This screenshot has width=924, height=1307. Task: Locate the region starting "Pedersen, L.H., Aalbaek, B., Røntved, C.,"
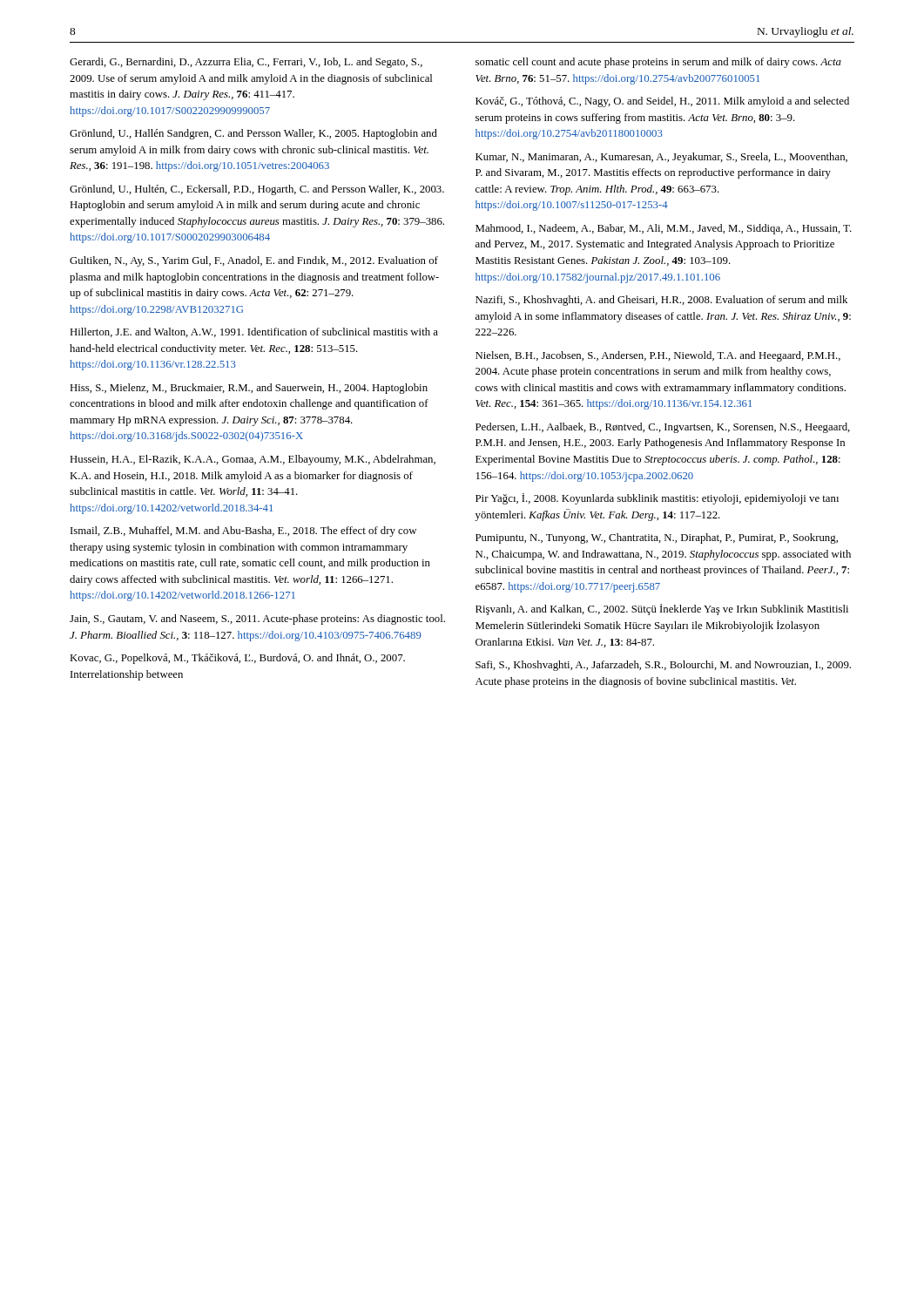click(663, 451)
